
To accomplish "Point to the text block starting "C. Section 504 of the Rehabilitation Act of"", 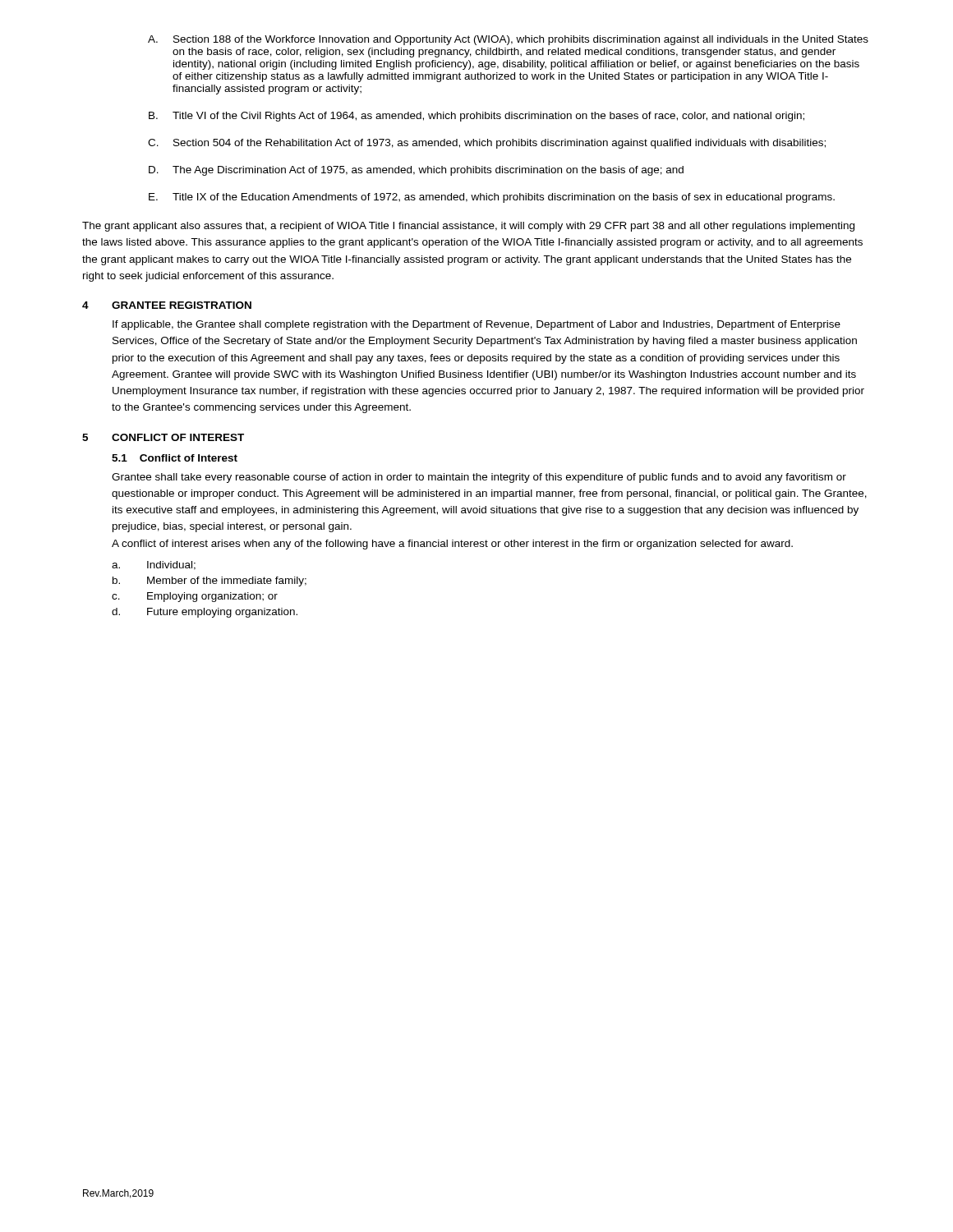I will [x=509, y=143].
